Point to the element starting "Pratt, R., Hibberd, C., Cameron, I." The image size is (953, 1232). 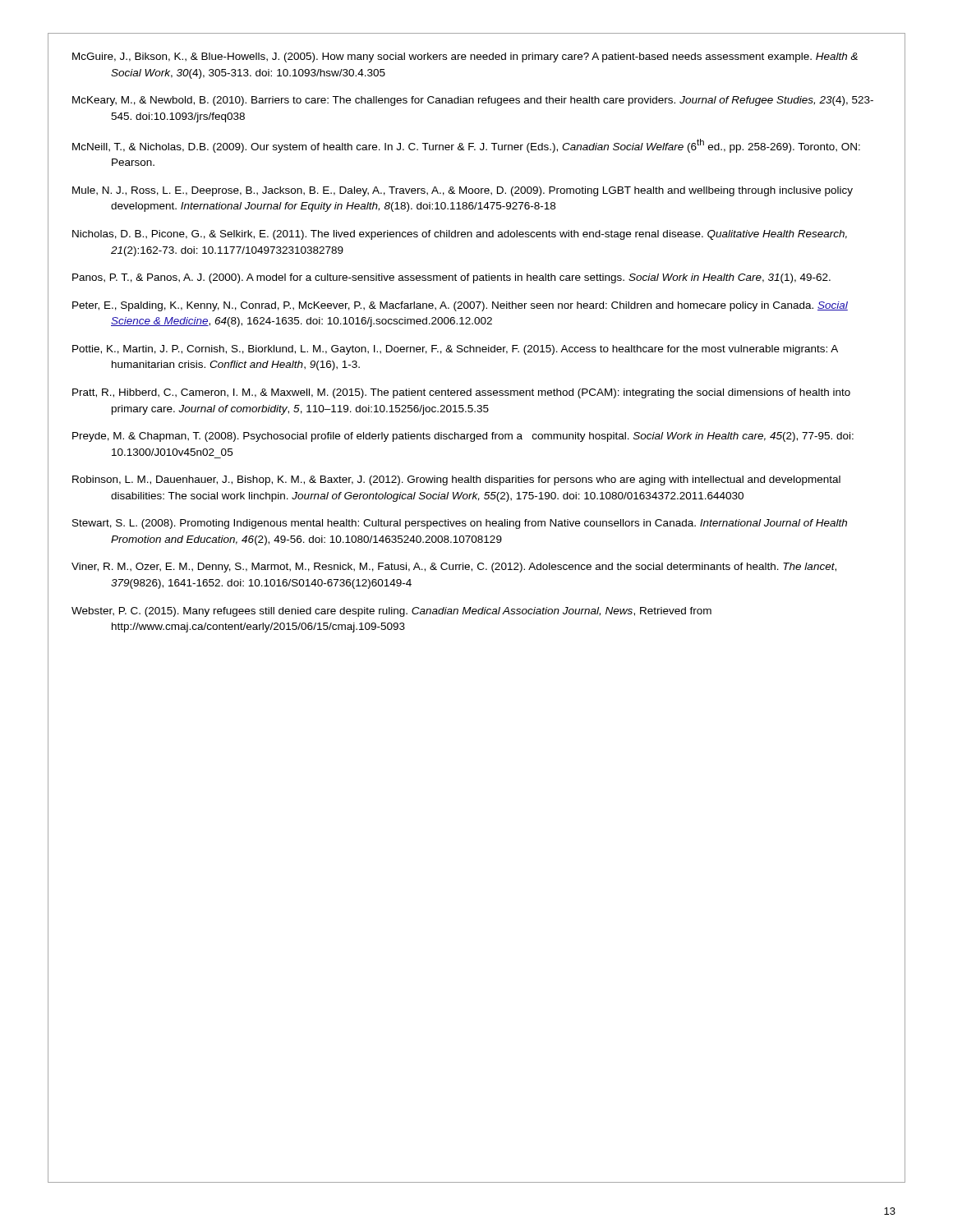tap(461, 400)
